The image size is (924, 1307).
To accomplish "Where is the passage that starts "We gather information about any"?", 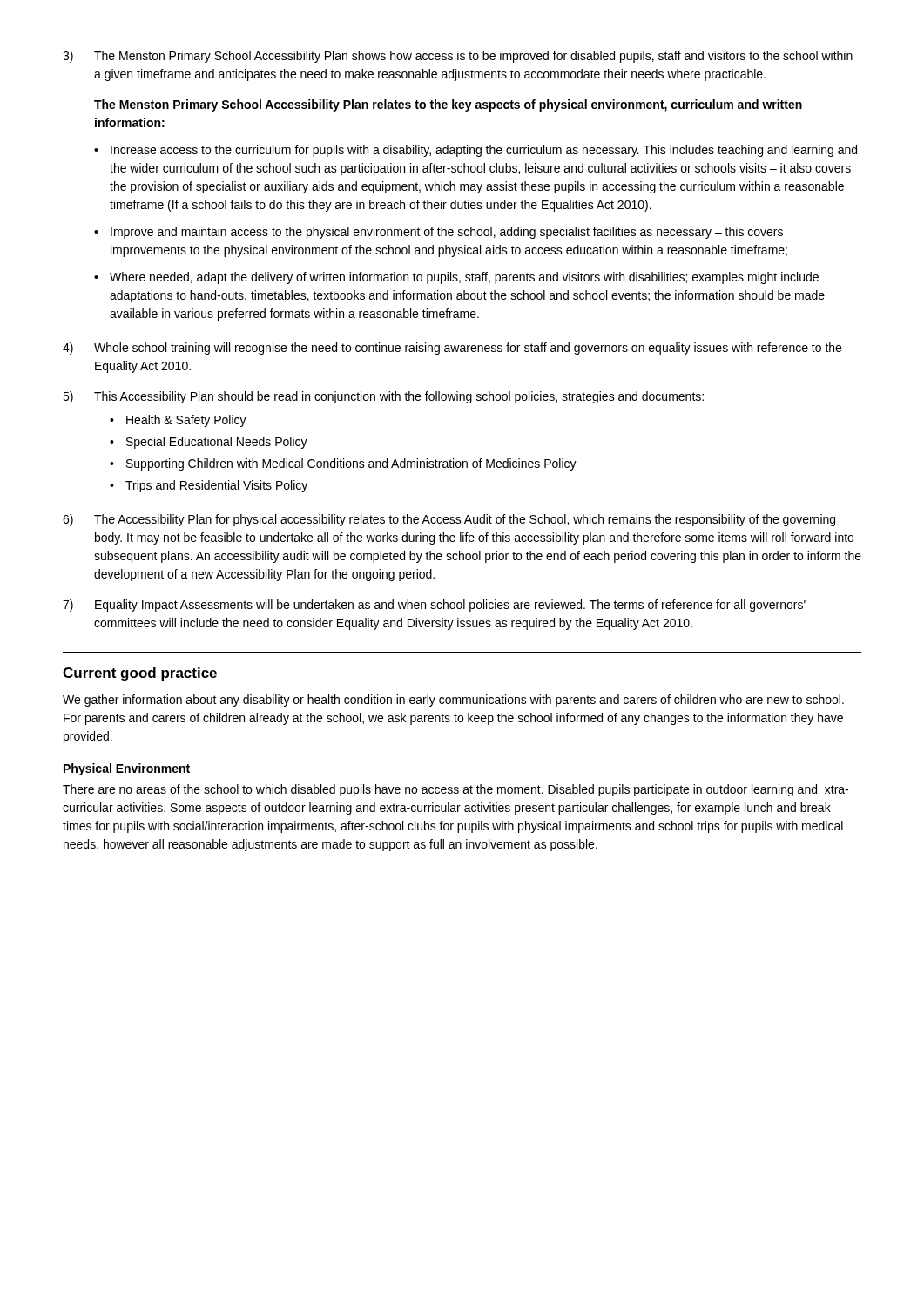I will [x=454, y=718].
